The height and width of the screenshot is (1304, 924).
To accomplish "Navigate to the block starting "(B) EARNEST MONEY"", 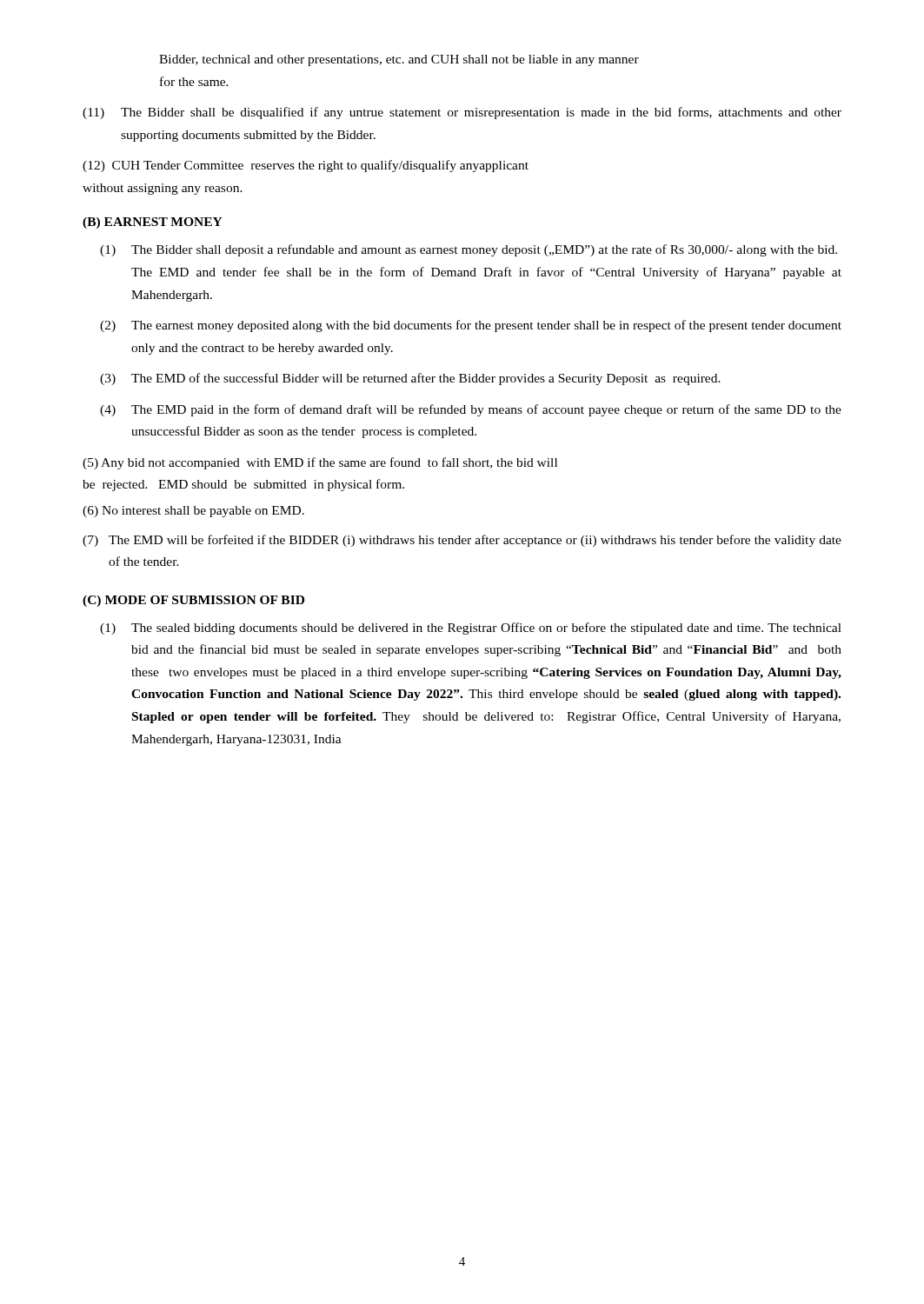I will pos(152,222).
